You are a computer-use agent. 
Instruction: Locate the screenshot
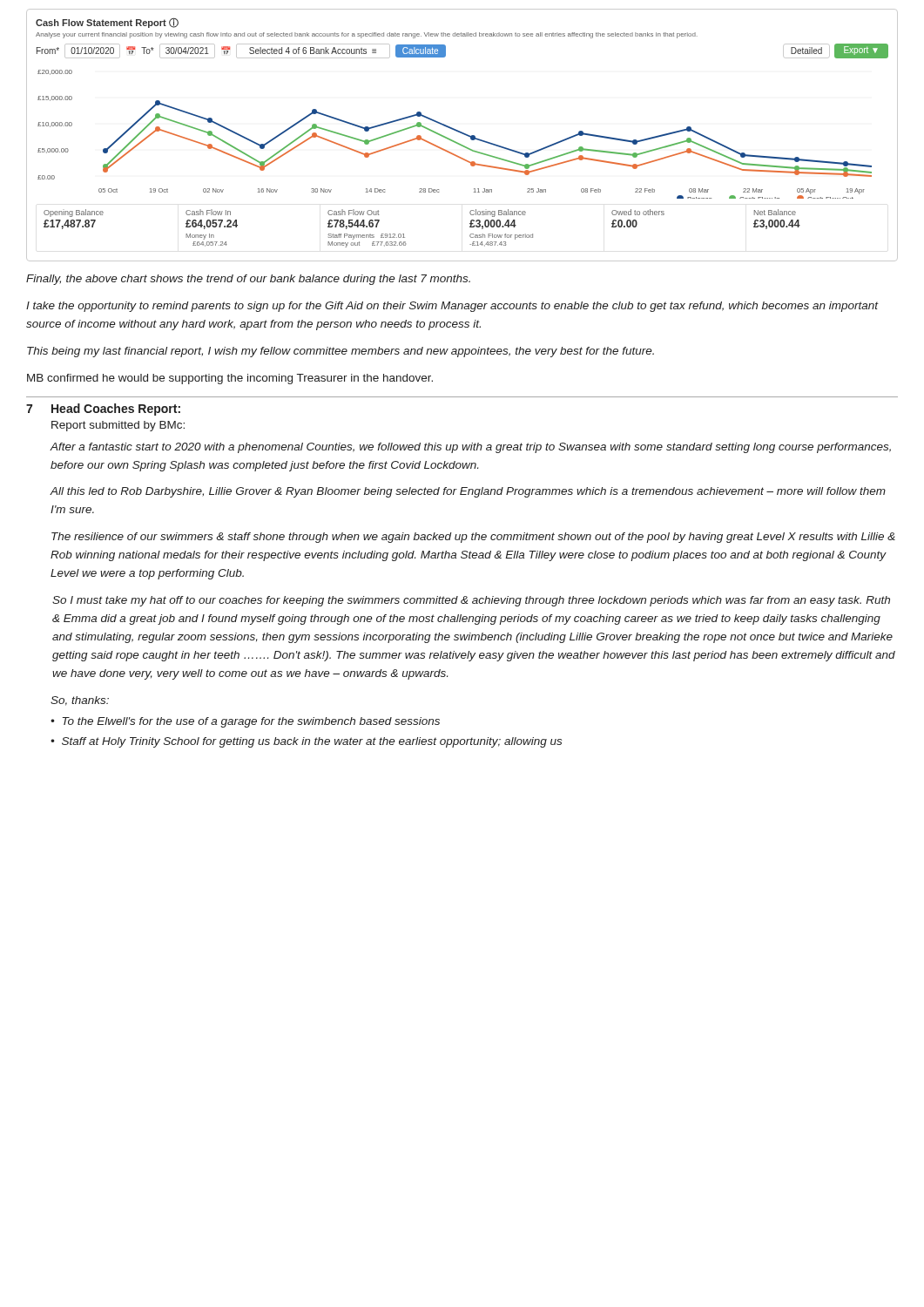pyautogui.click(x=462, y=135)
